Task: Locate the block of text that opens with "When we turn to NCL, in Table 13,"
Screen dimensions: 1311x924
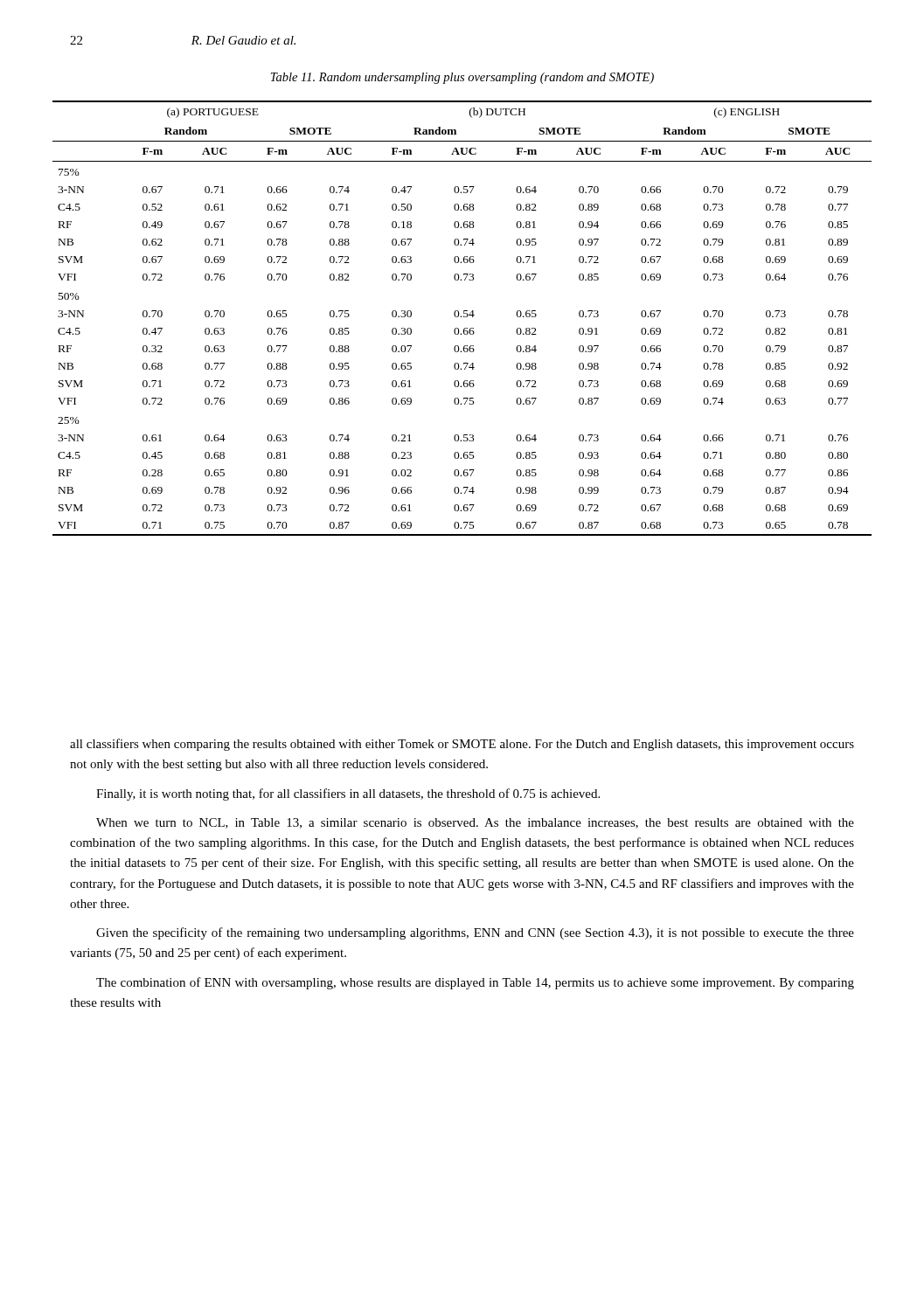Action: (462, 863)
